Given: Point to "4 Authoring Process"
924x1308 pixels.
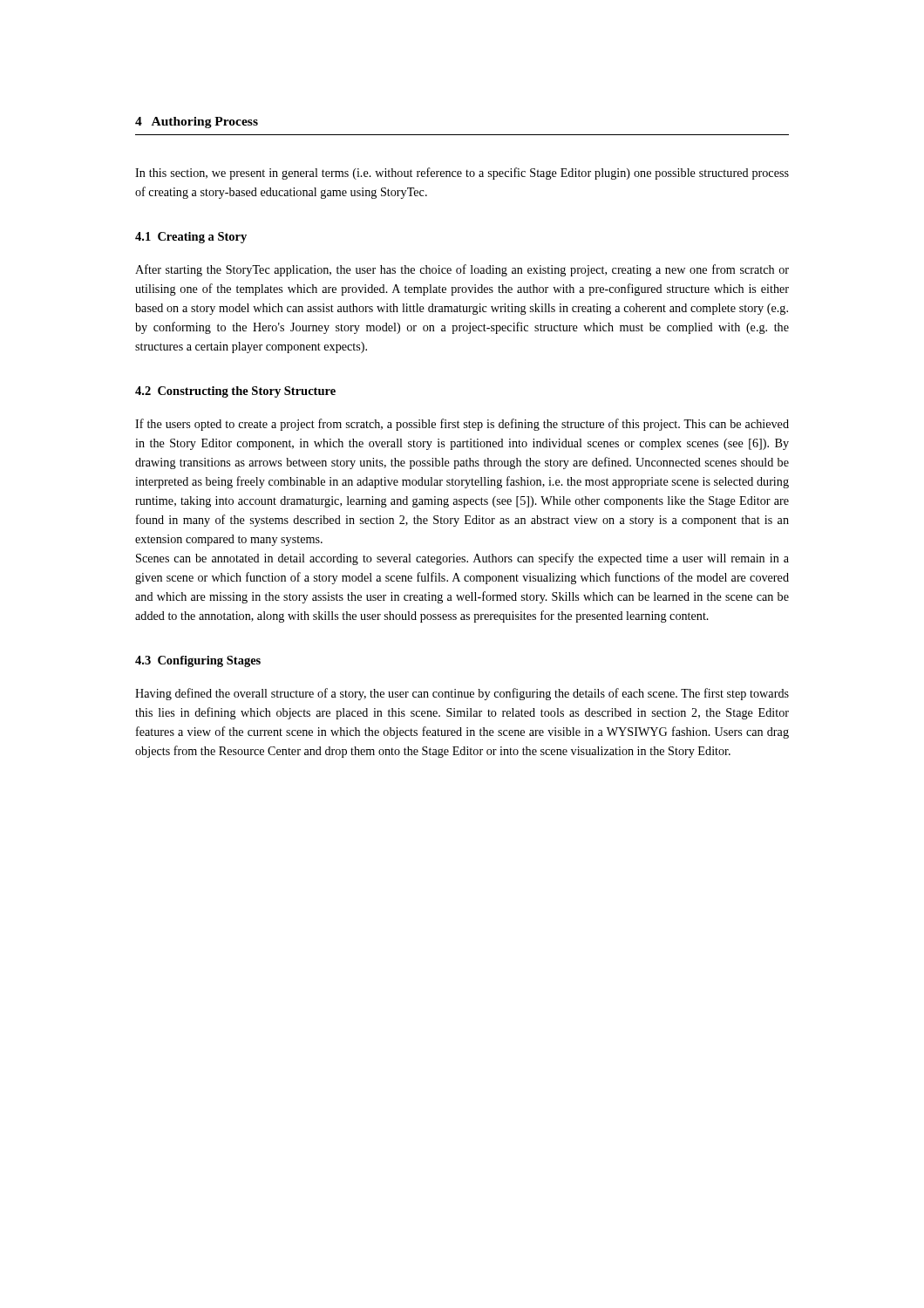Looking at the screenshot, I should pyautogui.click(x=197, y=121).
